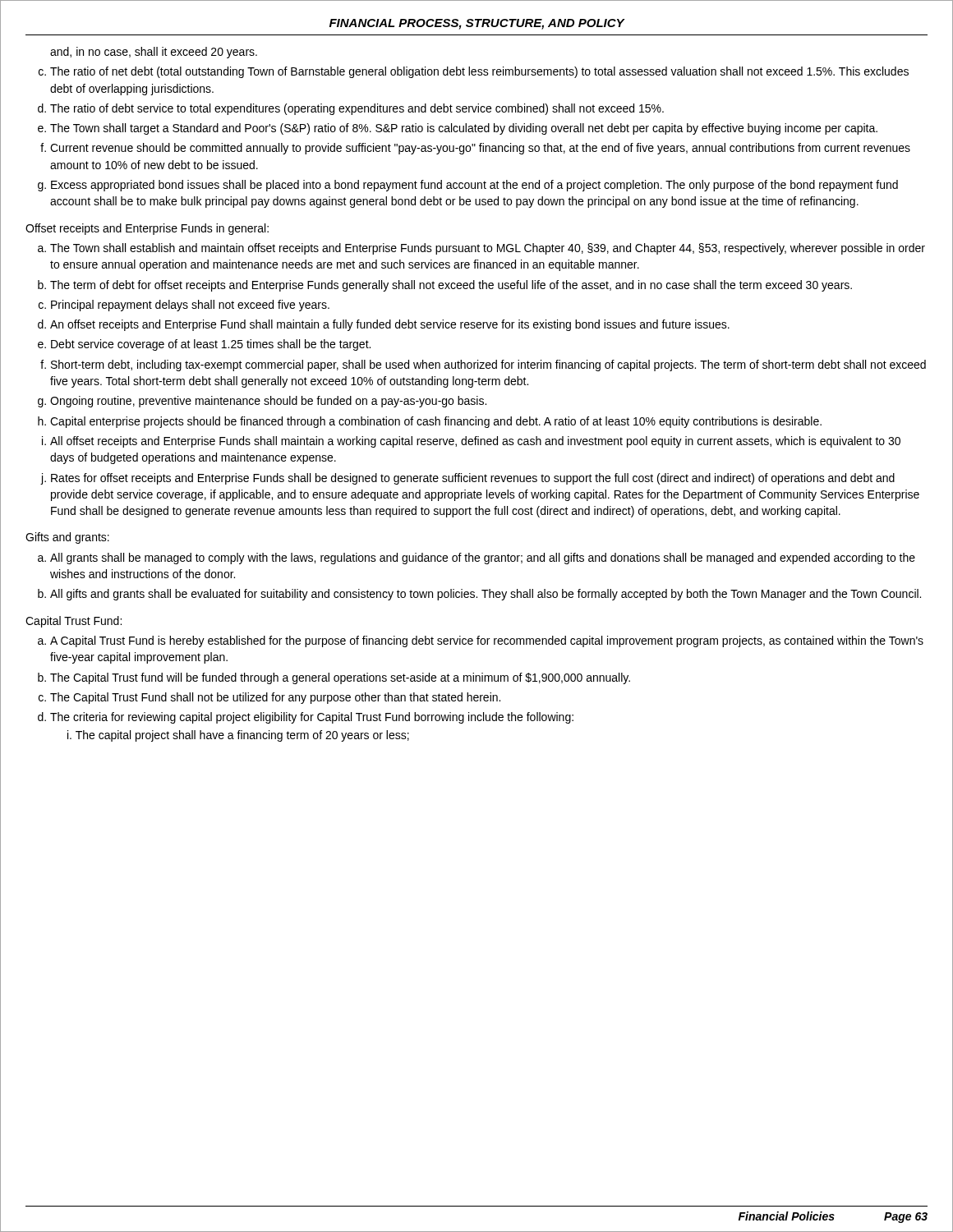Select the list item containing "Rates for offset receipts and Enterprise Funds shall"
Screen dimensions: 1232x953
pyautogui.click(x=485, y=494)
